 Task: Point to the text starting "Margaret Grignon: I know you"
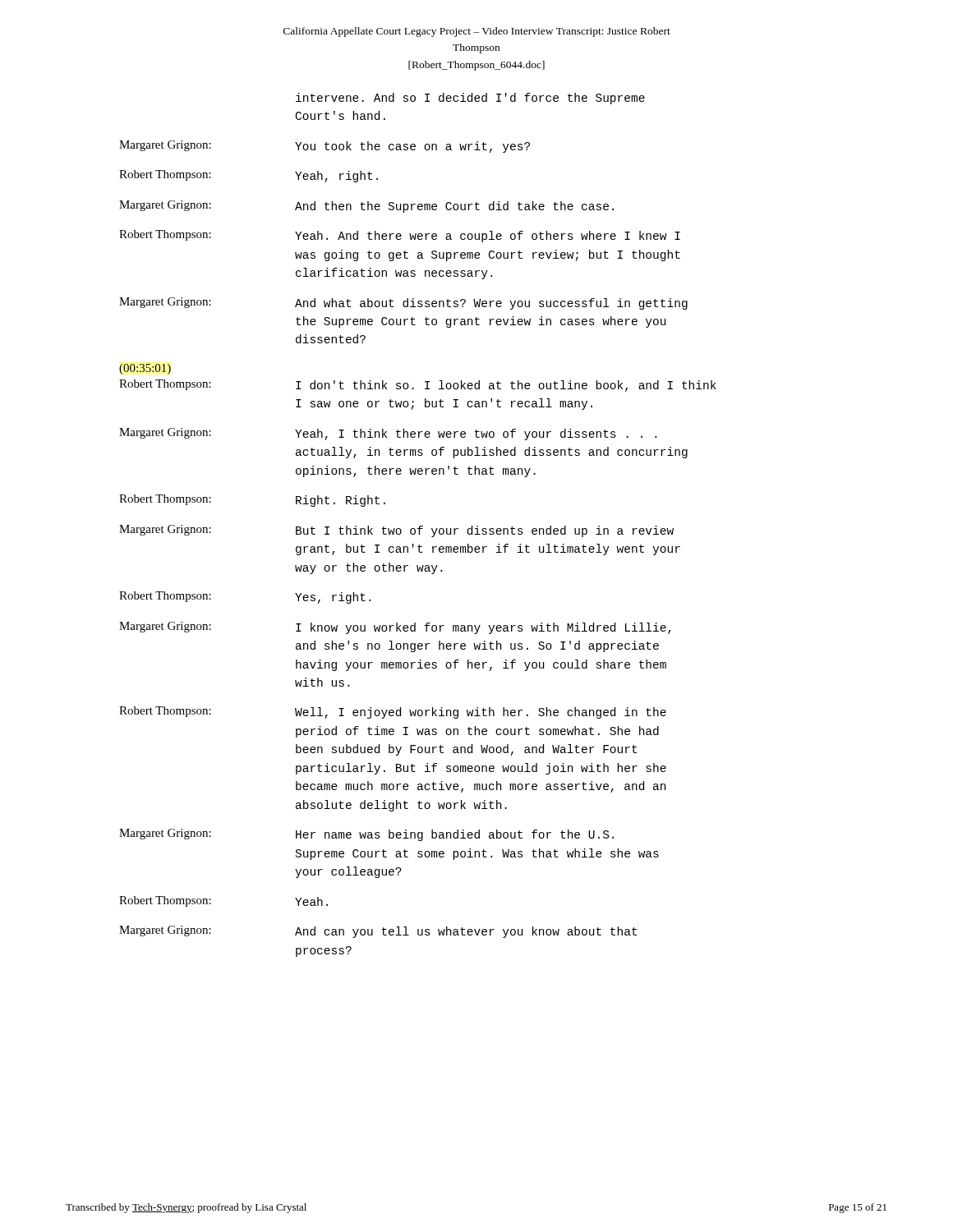(476, 656)
